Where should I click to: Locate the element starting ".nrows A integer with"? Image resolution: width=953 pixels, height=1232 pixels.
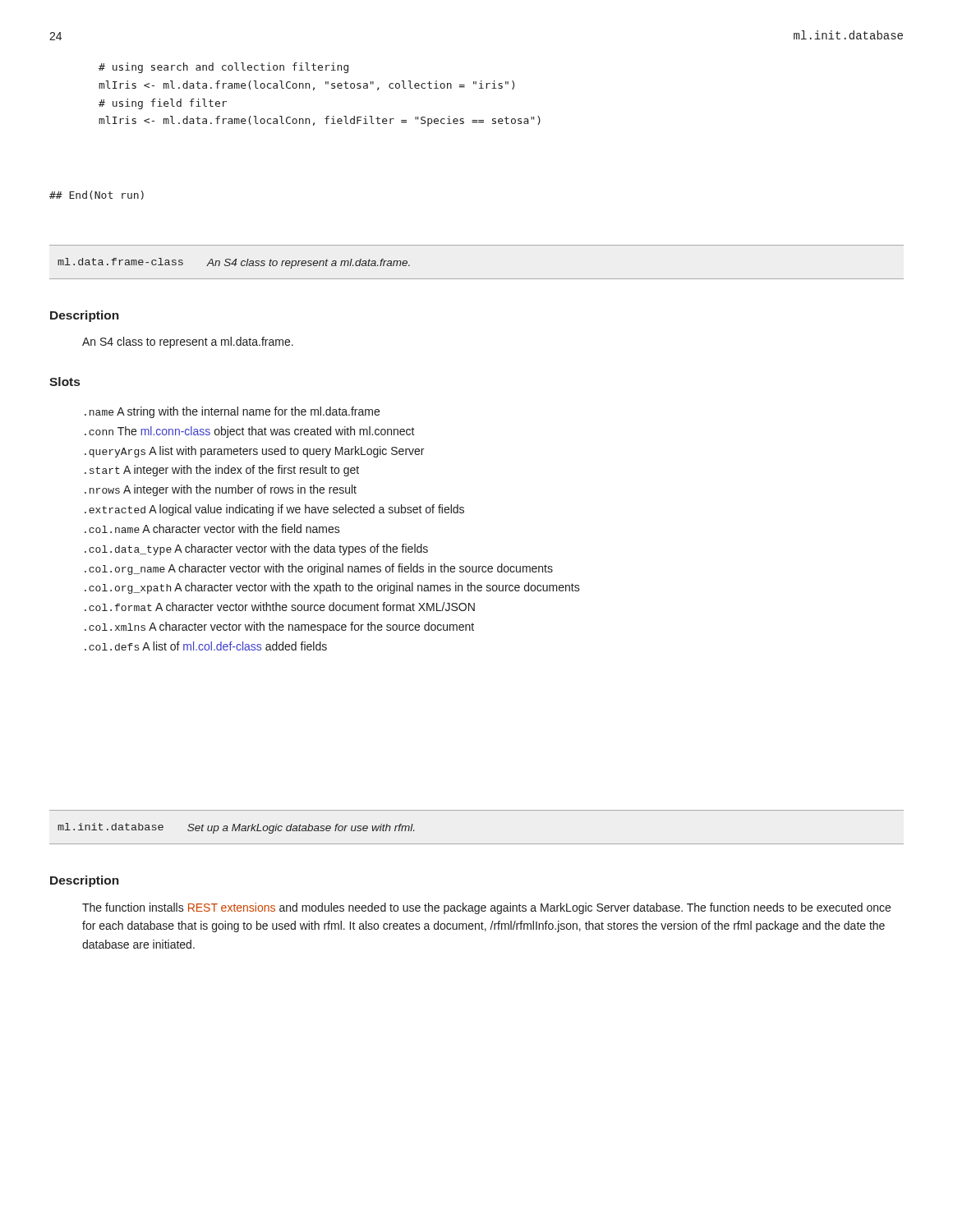click(x=219, y=490)
